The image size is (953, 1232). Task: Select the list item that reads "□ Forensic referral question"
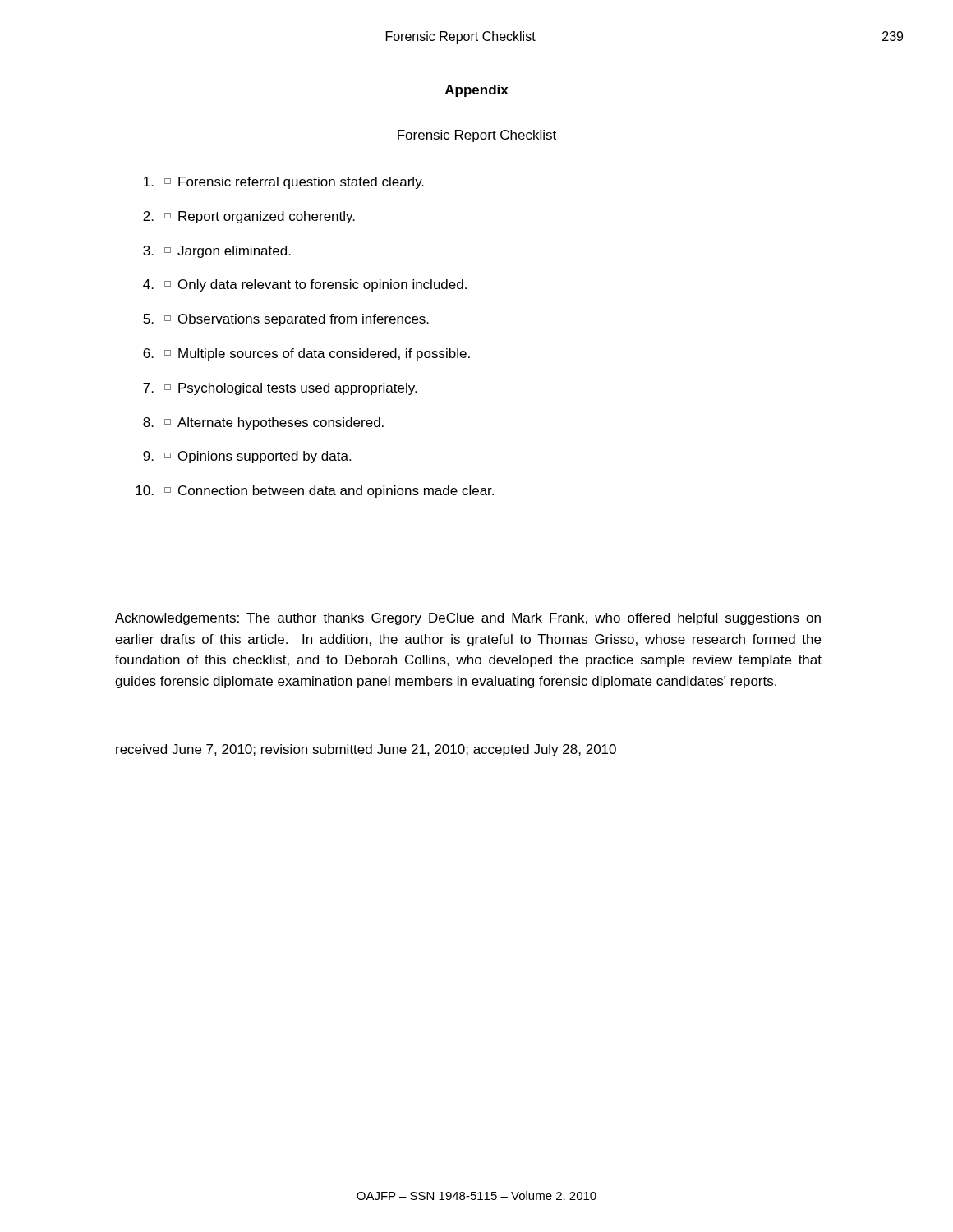[x=284, y=183]
